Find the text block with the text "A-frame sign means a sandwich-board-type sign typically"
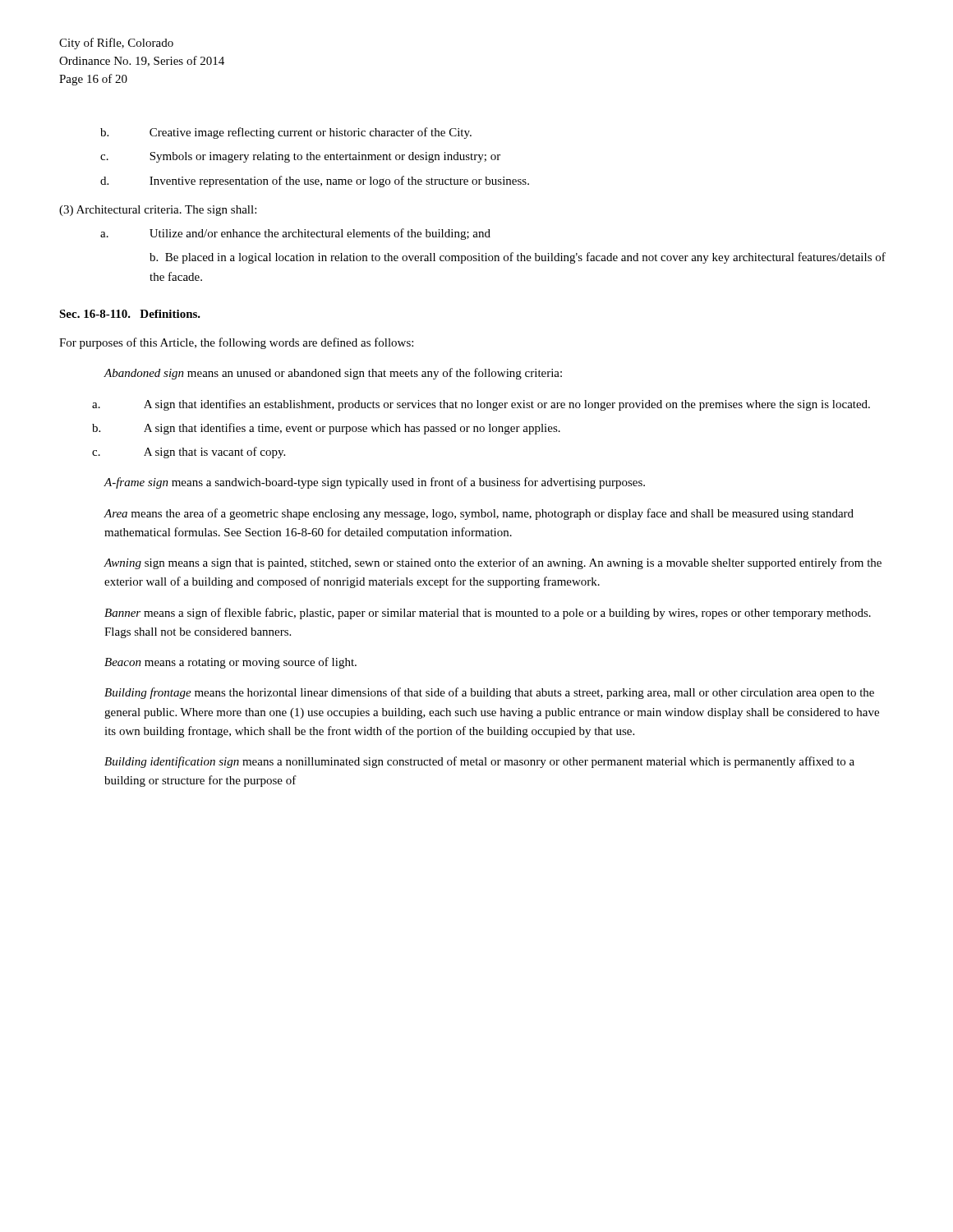 tap(375, 482)
